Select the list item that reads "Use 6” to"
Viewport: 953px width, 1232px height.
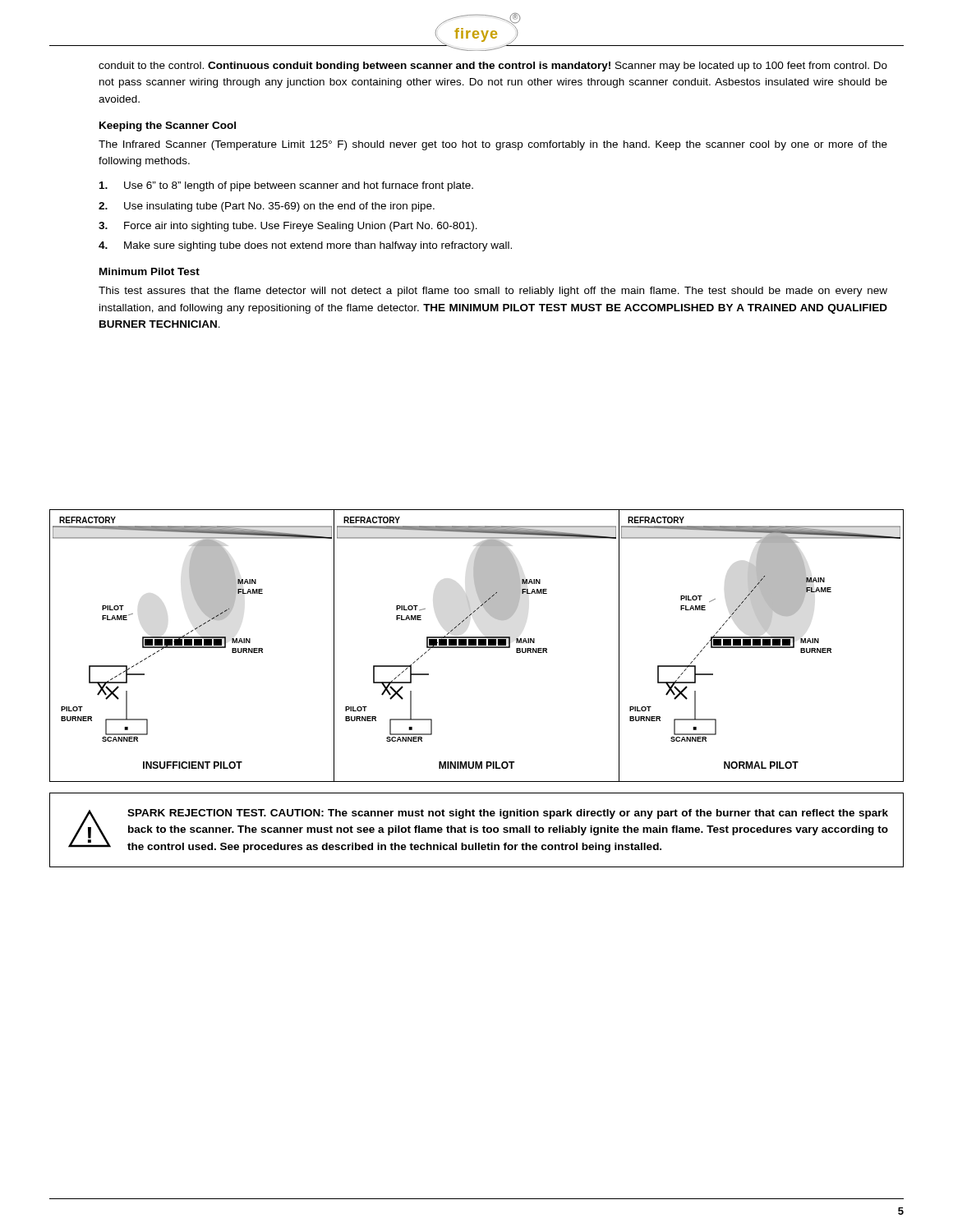click(x=286, y=186)
